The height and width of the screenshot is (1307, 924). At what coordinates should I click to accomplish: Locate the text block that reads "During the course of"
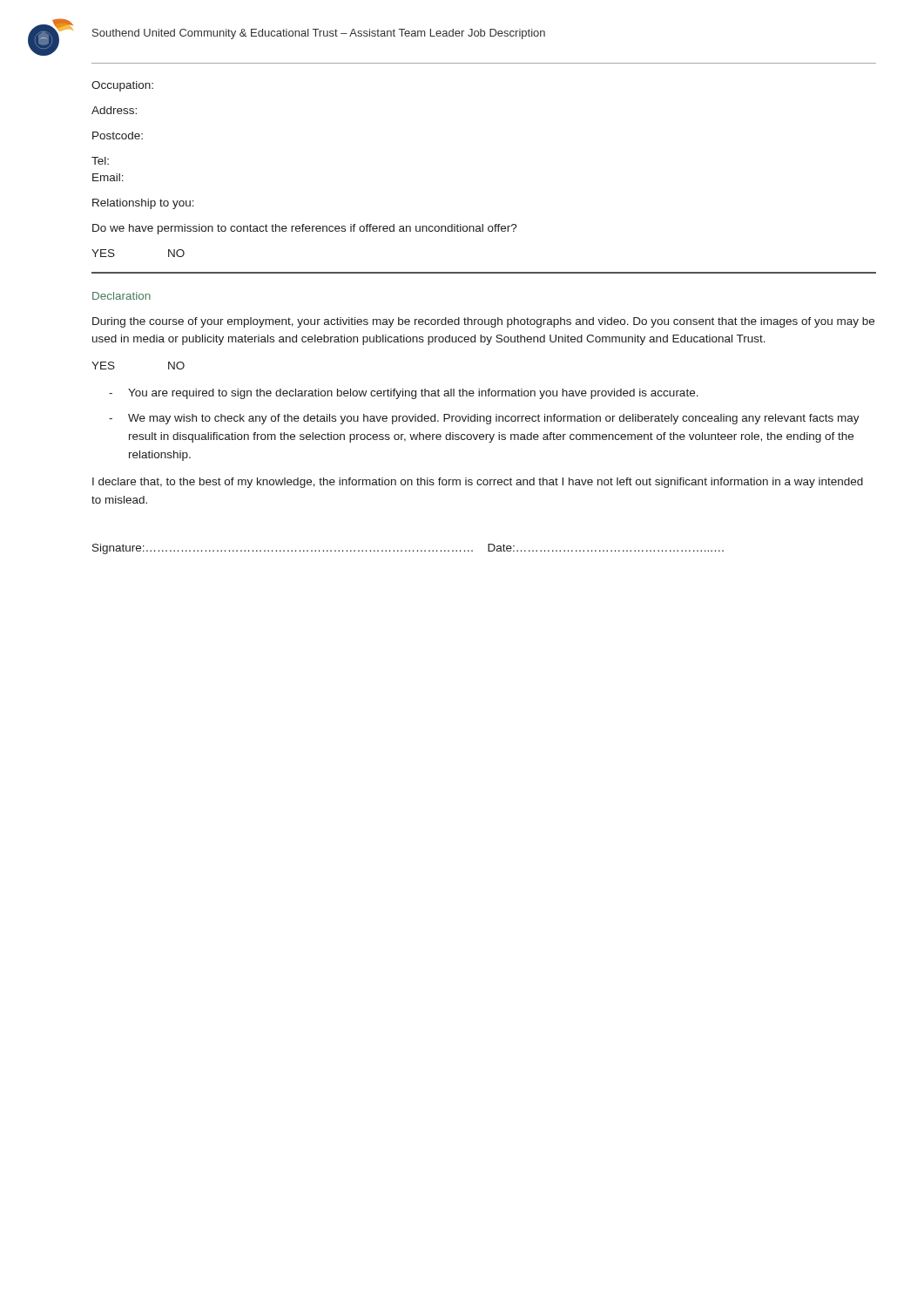coord(483,330)
